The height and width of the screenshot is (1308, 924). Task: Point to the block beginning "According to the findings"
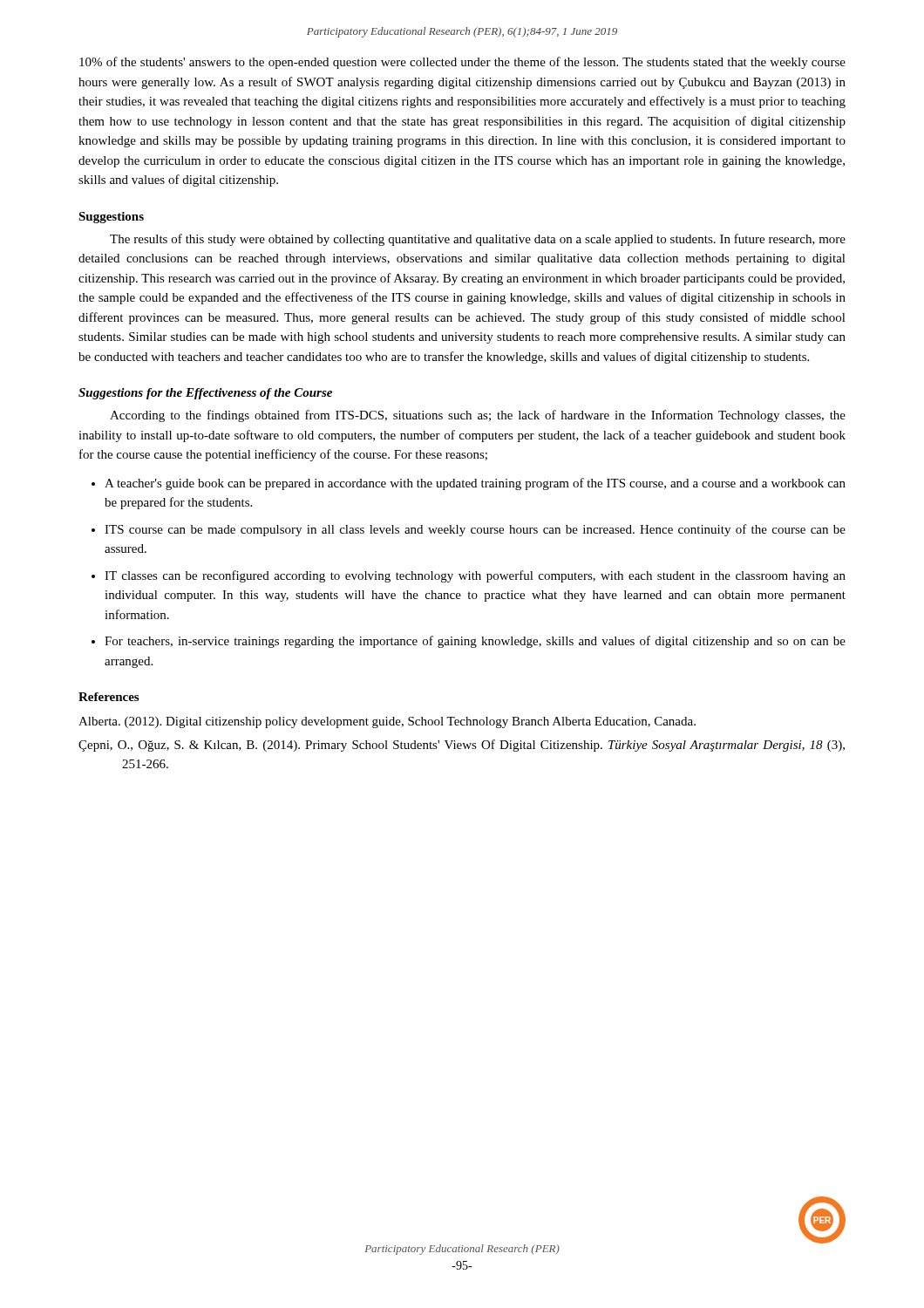pyautogui.click(x=462, y=435)
